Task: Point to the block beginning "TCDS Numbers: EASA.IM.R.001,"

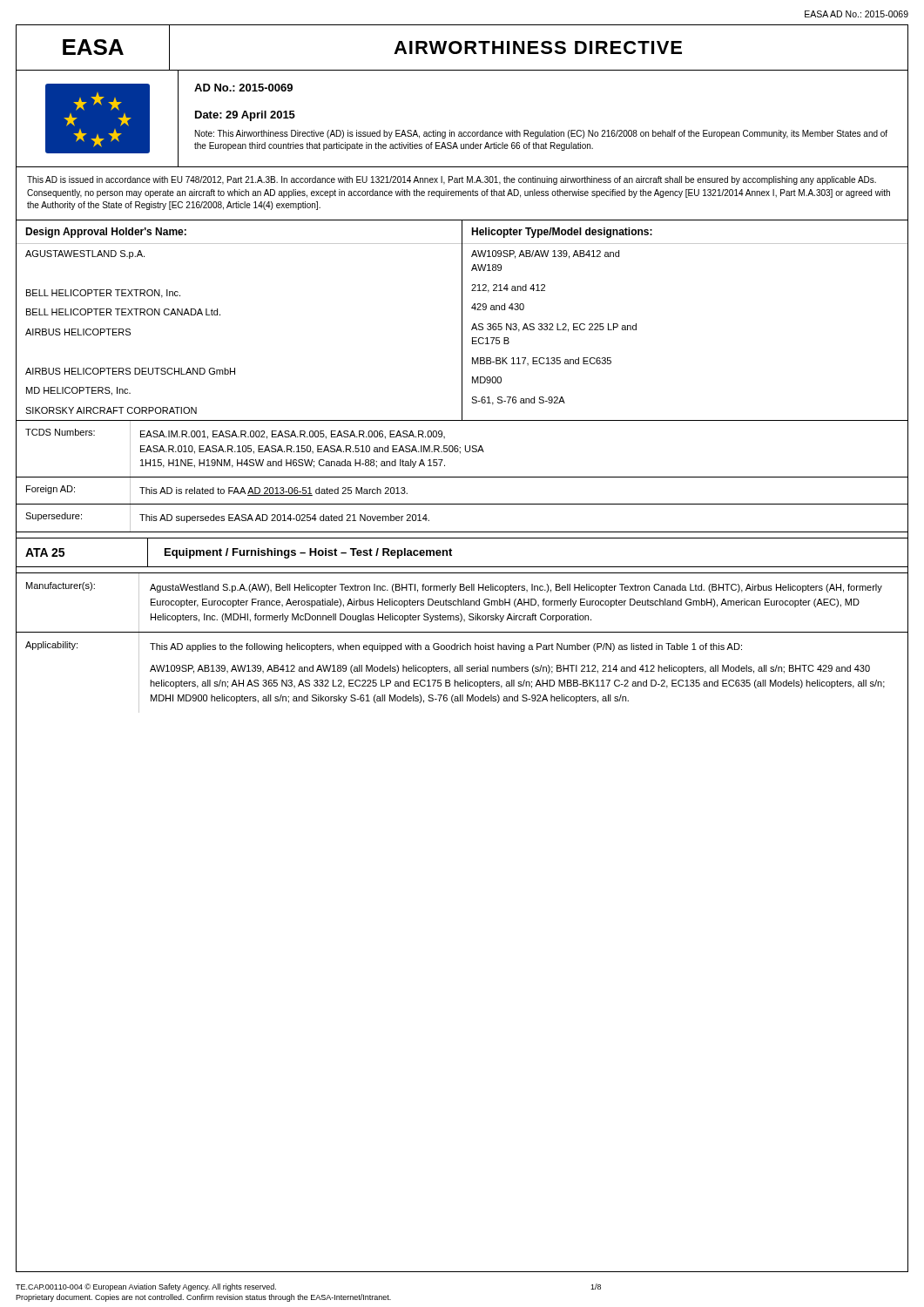Action: tap(462, 448)
